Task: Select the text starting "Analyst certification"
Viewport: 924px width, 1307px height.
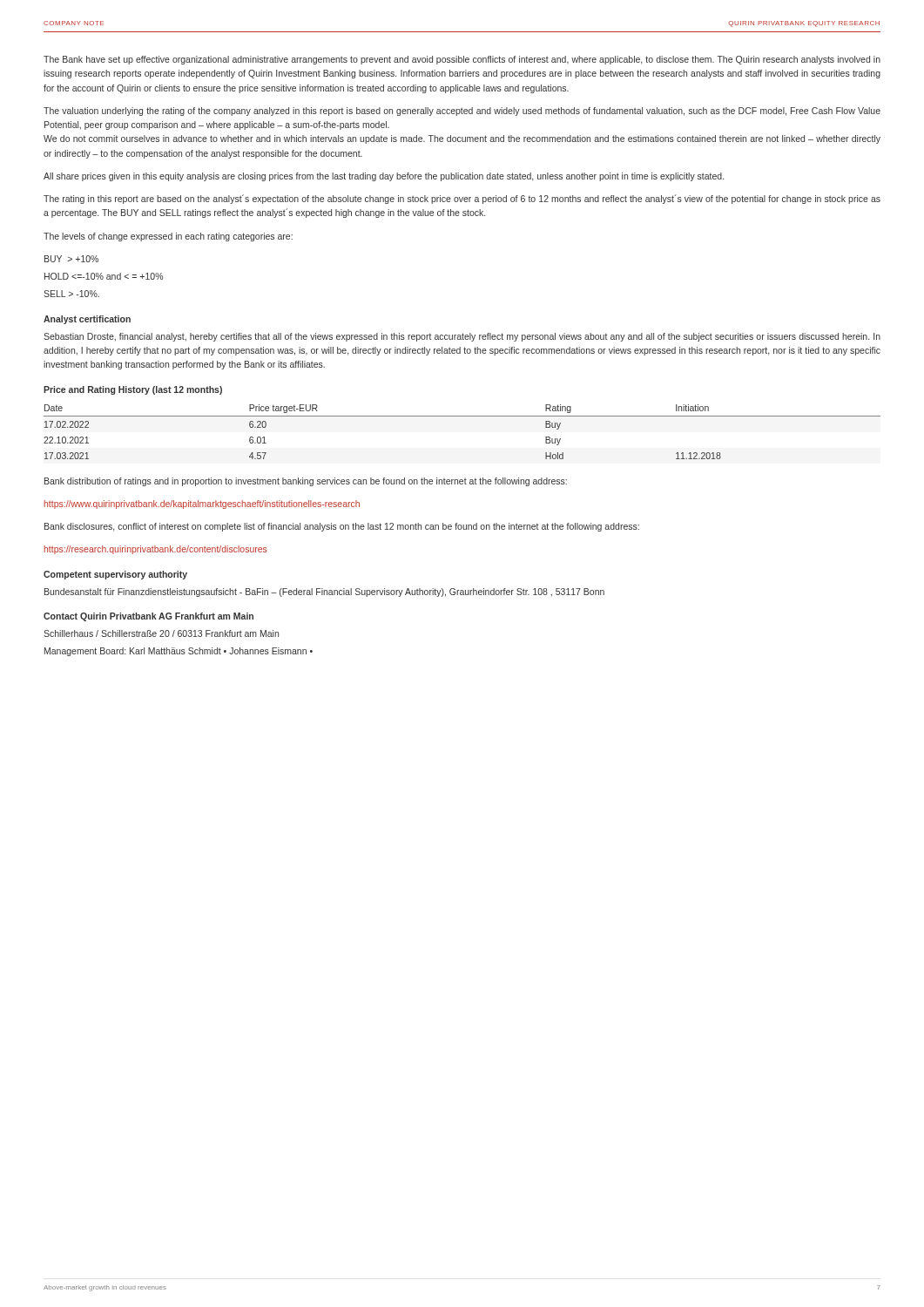Action: tap(87, 319)
